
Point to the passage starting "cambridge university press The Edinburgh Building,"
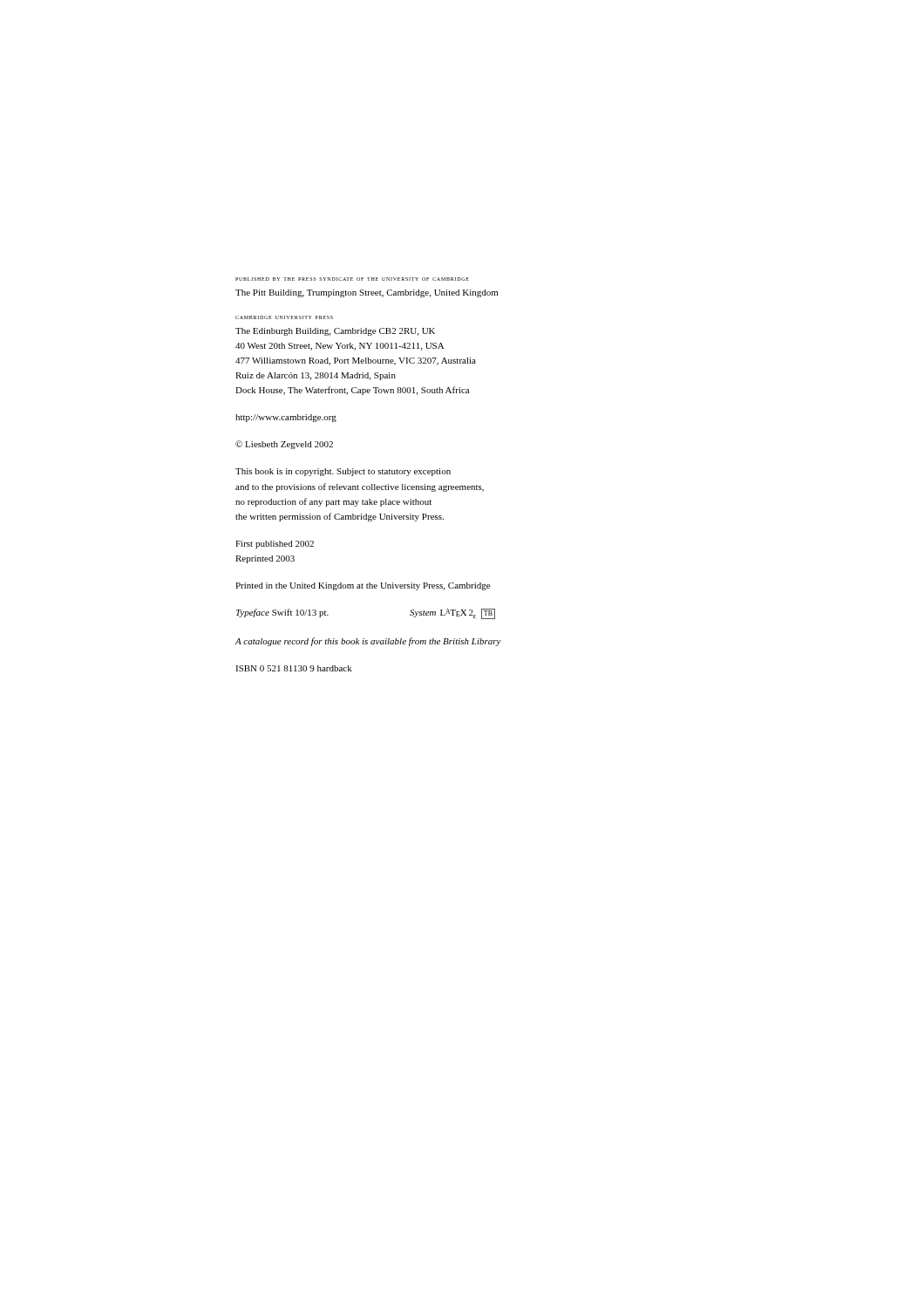pos(356,354)
